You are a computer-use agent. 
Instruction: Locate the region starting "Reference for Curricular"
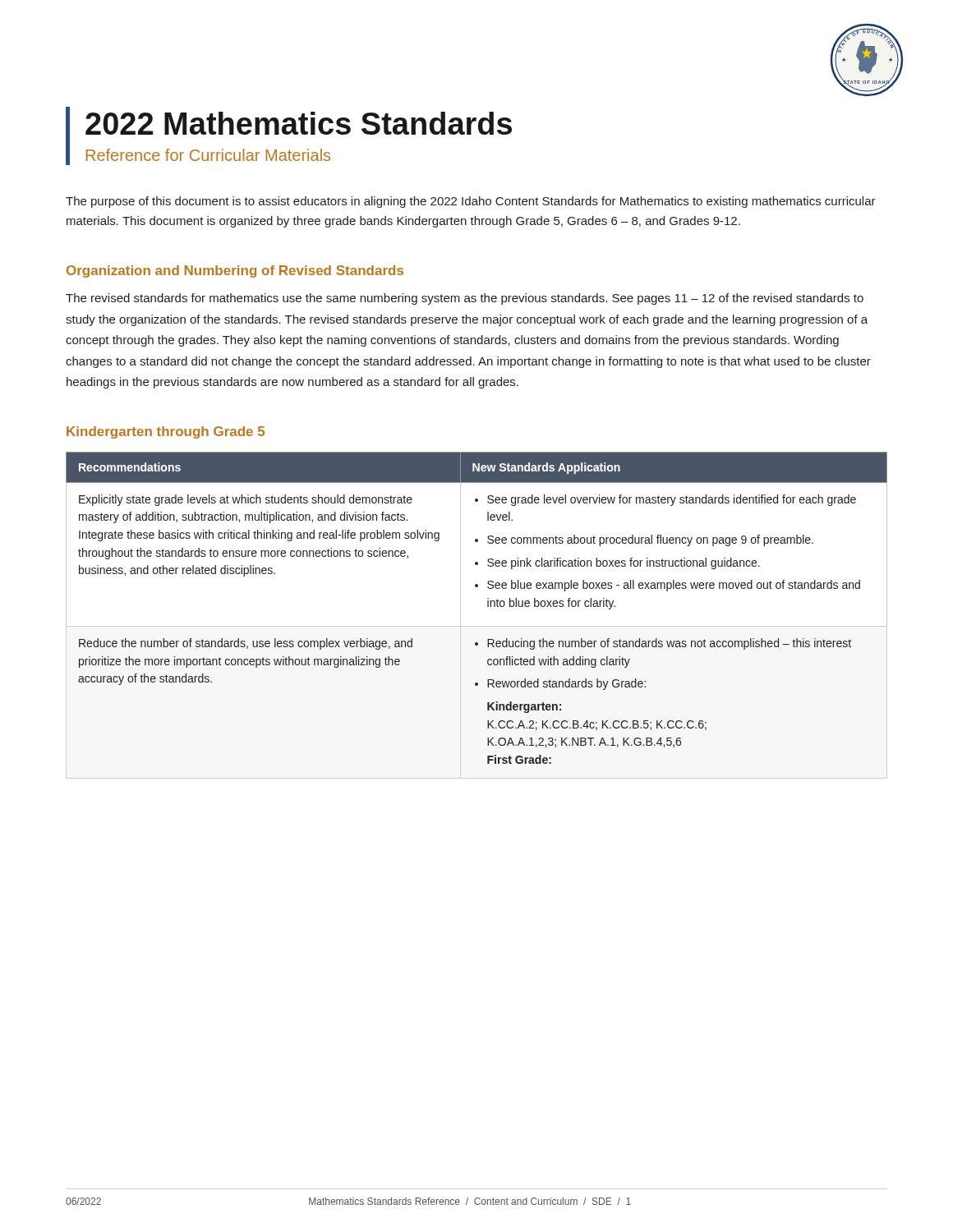tap(208, 155)
